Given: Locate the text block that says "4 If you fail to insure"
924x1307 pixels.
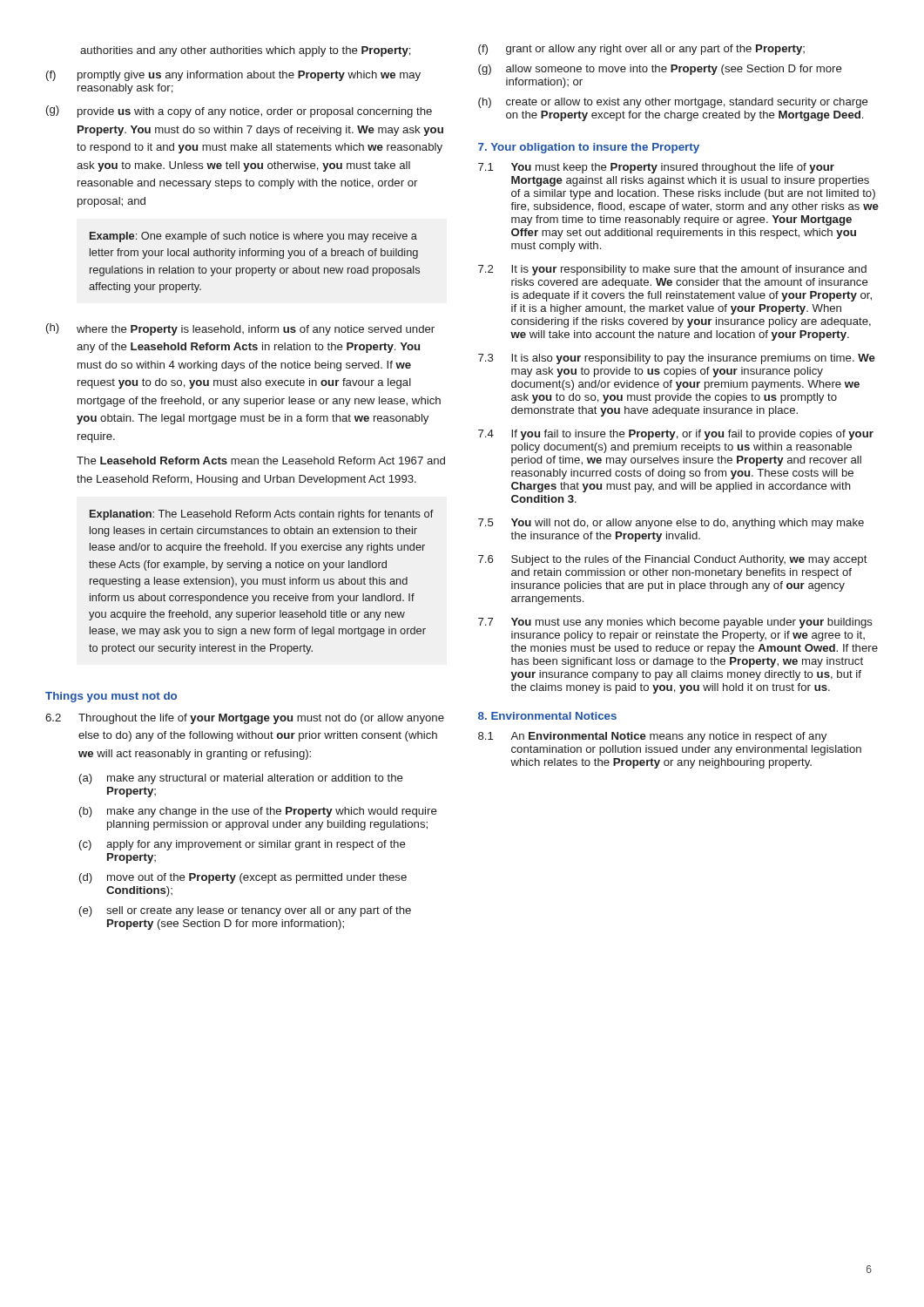Looking at the screenshot, I should pyautogui.click(x=678, y=466).
